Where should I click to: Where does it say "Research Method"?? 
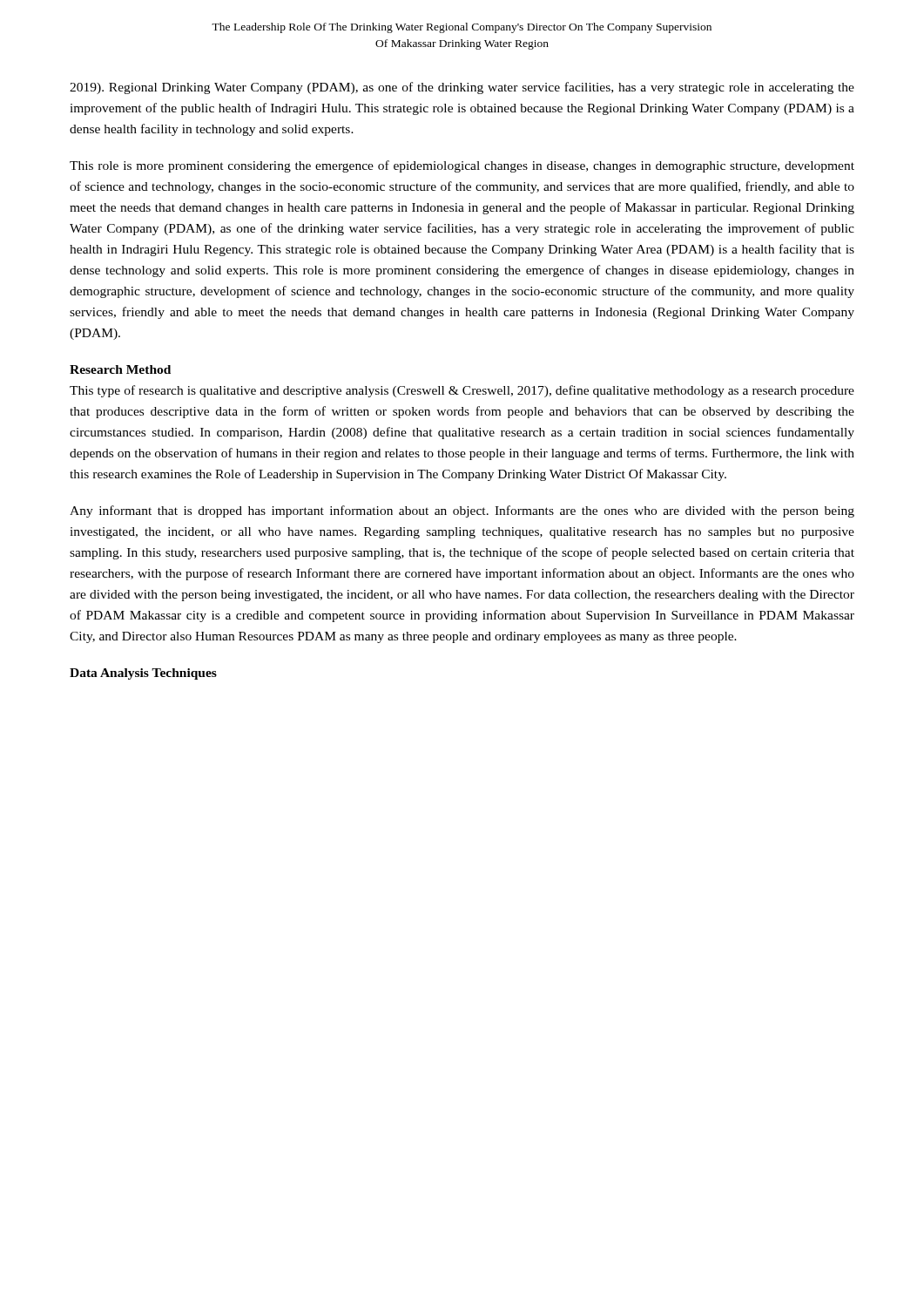point(120,369)
